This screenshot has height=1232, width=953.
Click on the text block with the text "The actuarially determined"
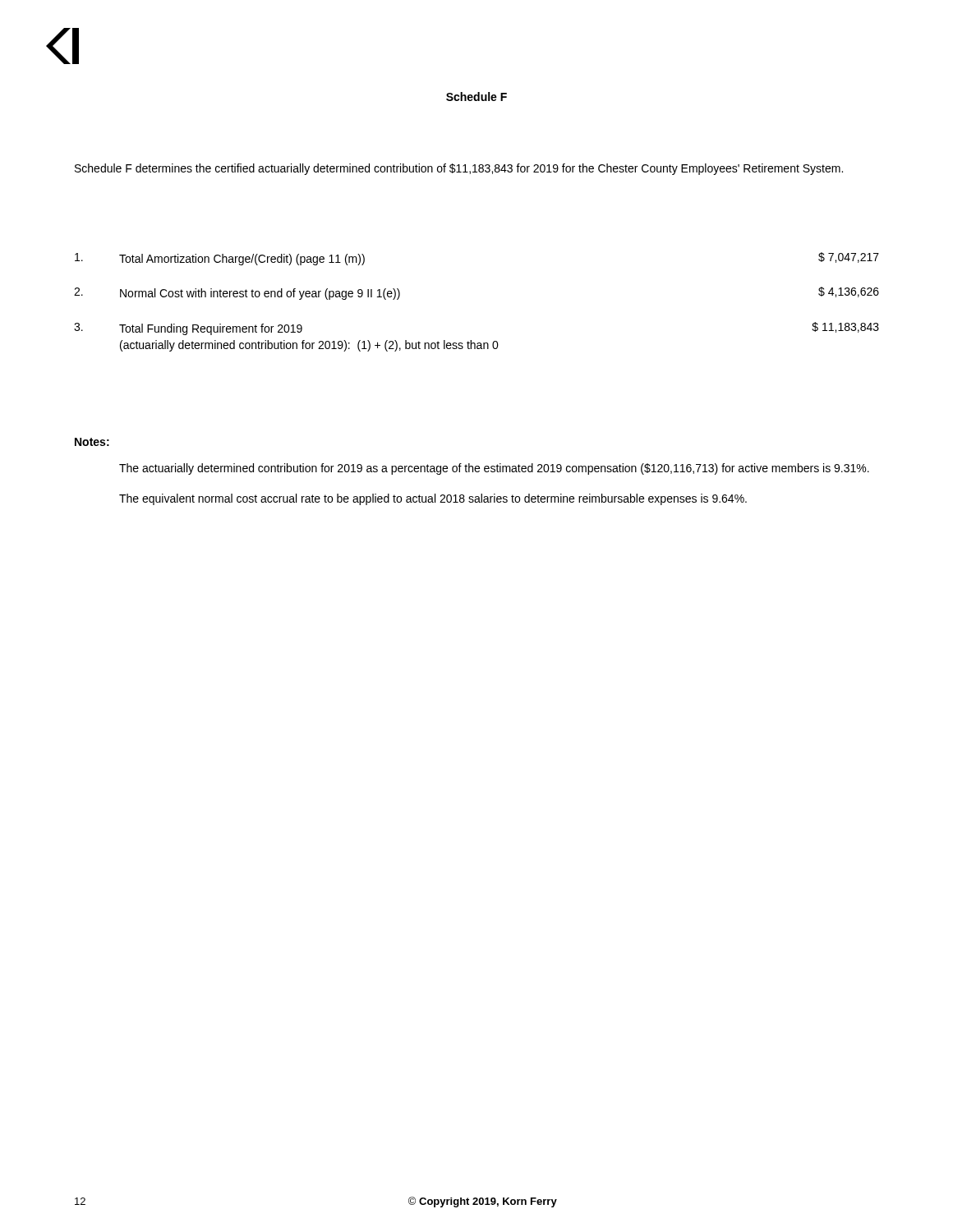point(494,468)
